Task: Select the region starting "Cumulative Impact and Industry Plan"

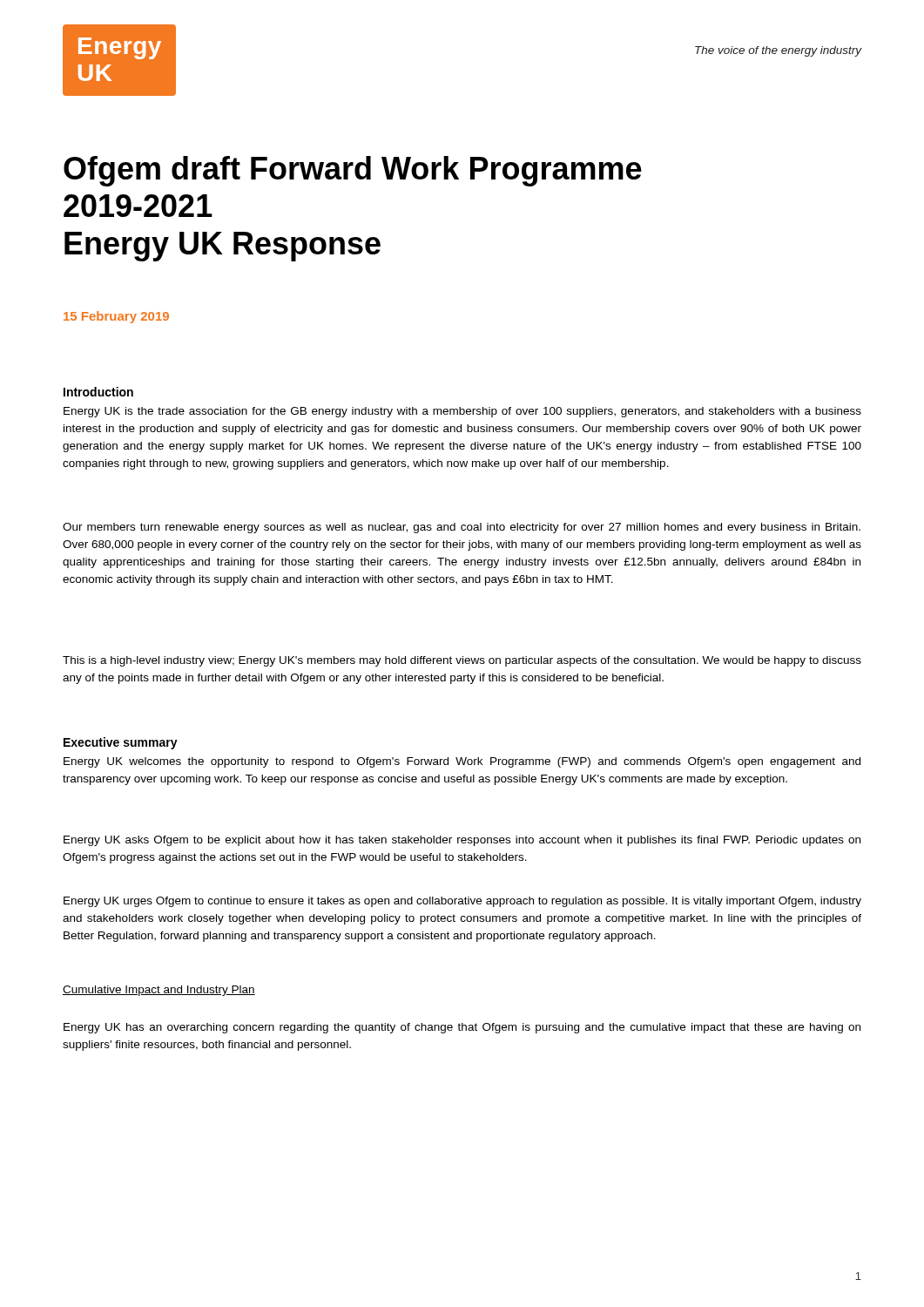Action: click(159, 991)
